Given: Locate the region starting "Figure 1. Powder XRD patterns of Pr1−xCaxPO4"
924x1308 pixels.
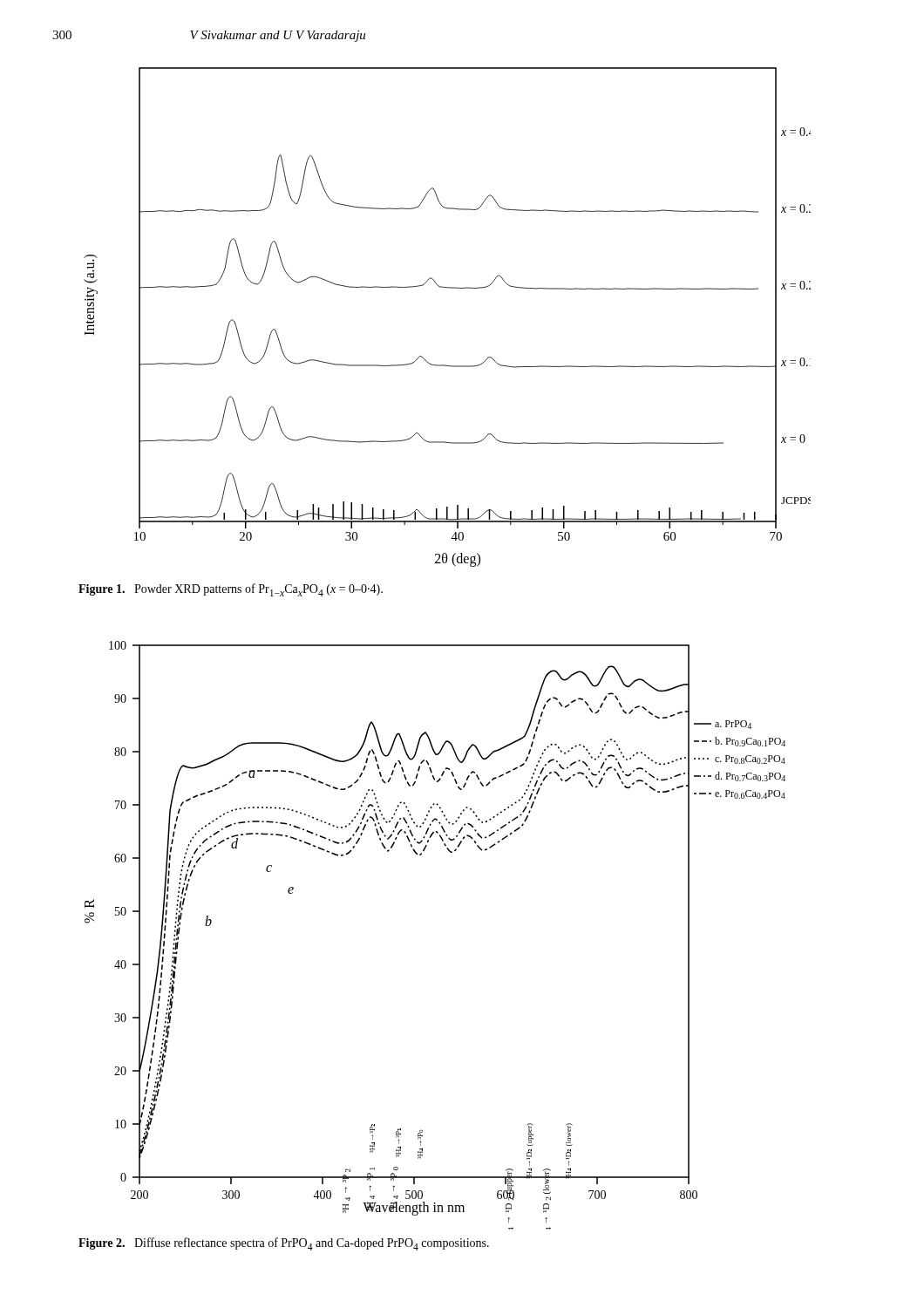Looking at the screenshot, I should (x=231, y=591).
